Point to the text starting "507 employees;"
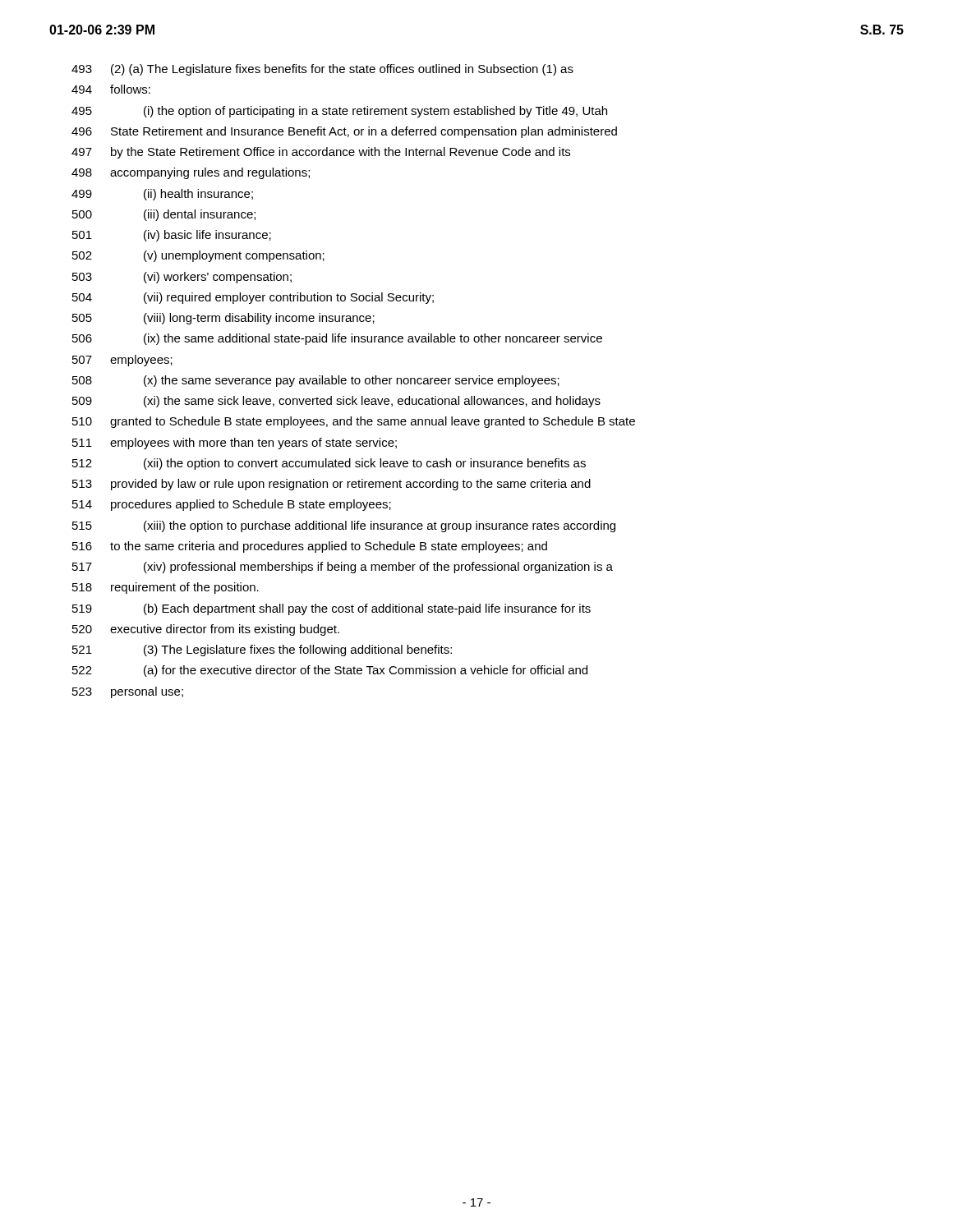The image size is (953, 1232). point(122,361)
